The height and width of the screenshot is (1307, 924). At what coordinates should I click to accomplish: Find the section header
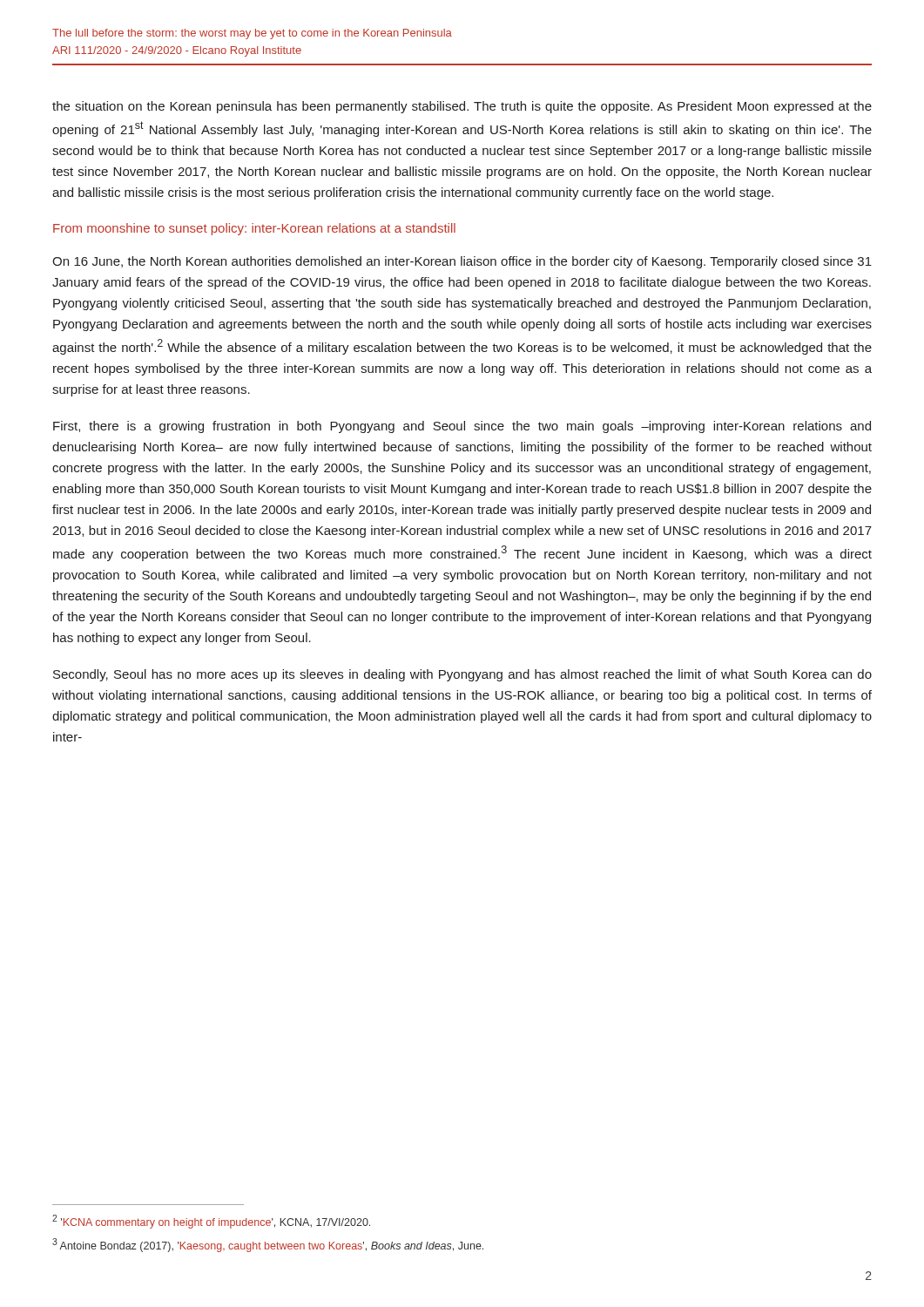(254, 228)
